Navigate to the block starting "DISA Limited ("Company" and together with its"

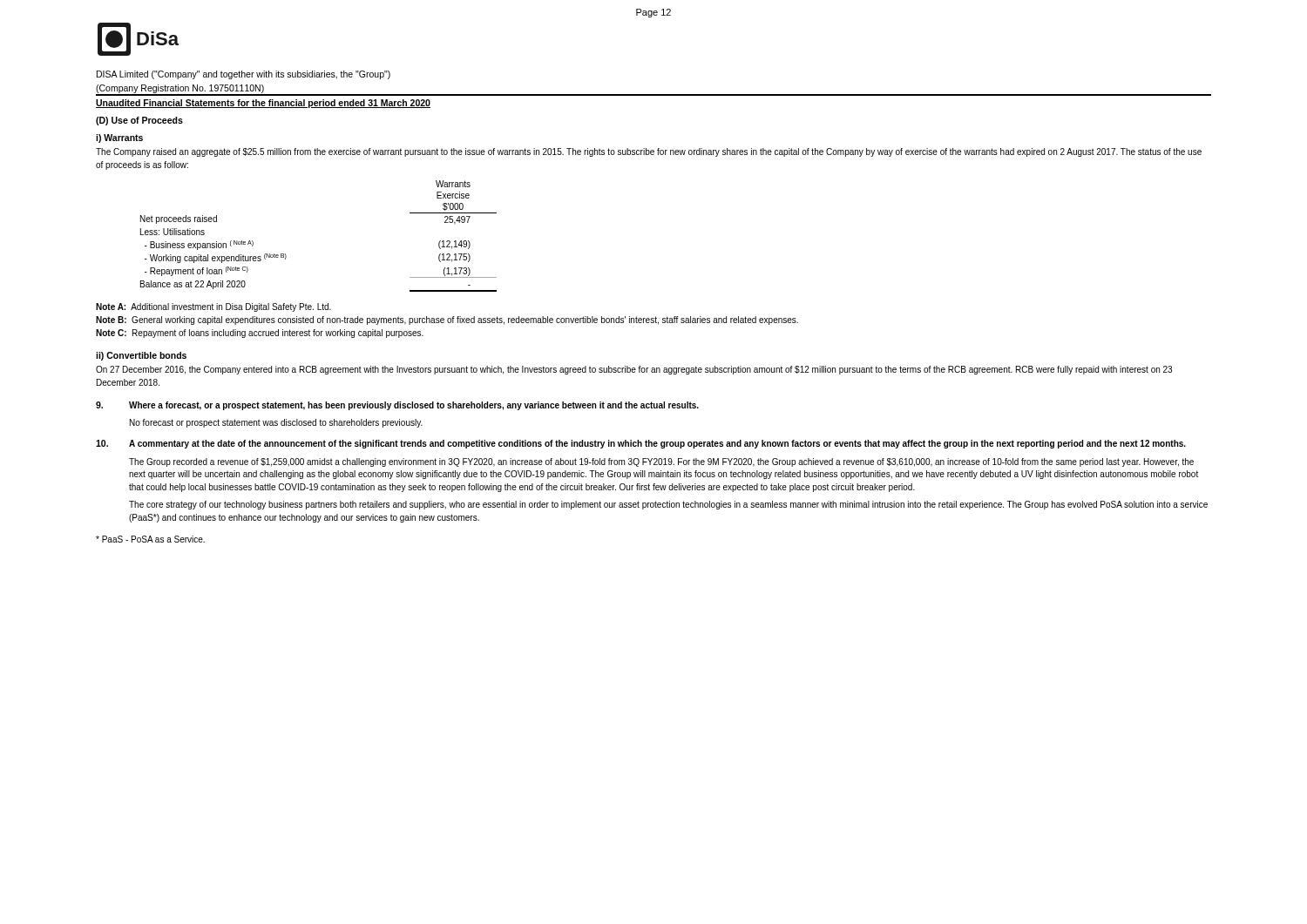tap(243, 81)
